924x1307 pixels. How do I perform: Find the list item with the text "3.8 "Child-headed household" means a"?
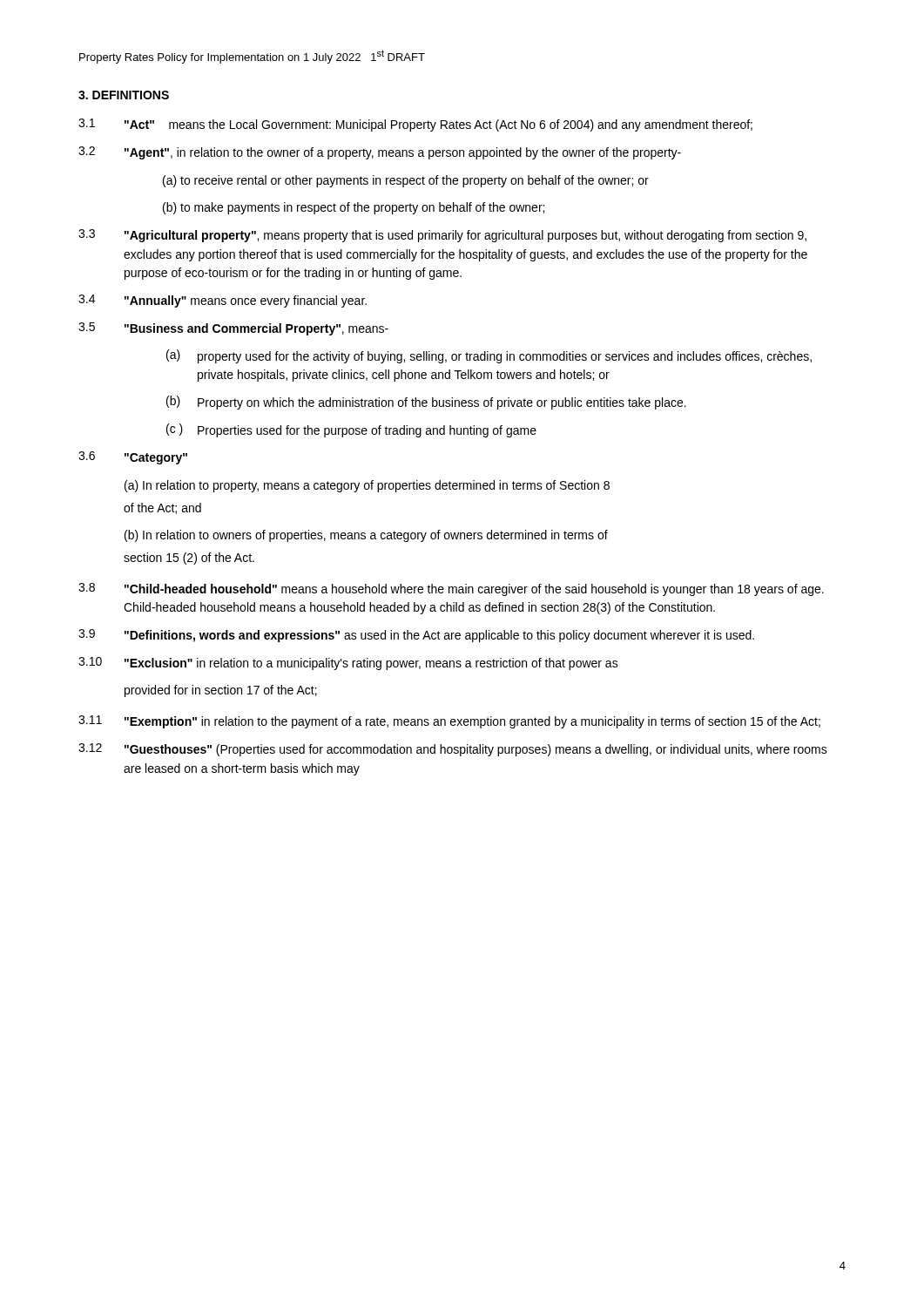pyautogui.click(x=462, y=599)
